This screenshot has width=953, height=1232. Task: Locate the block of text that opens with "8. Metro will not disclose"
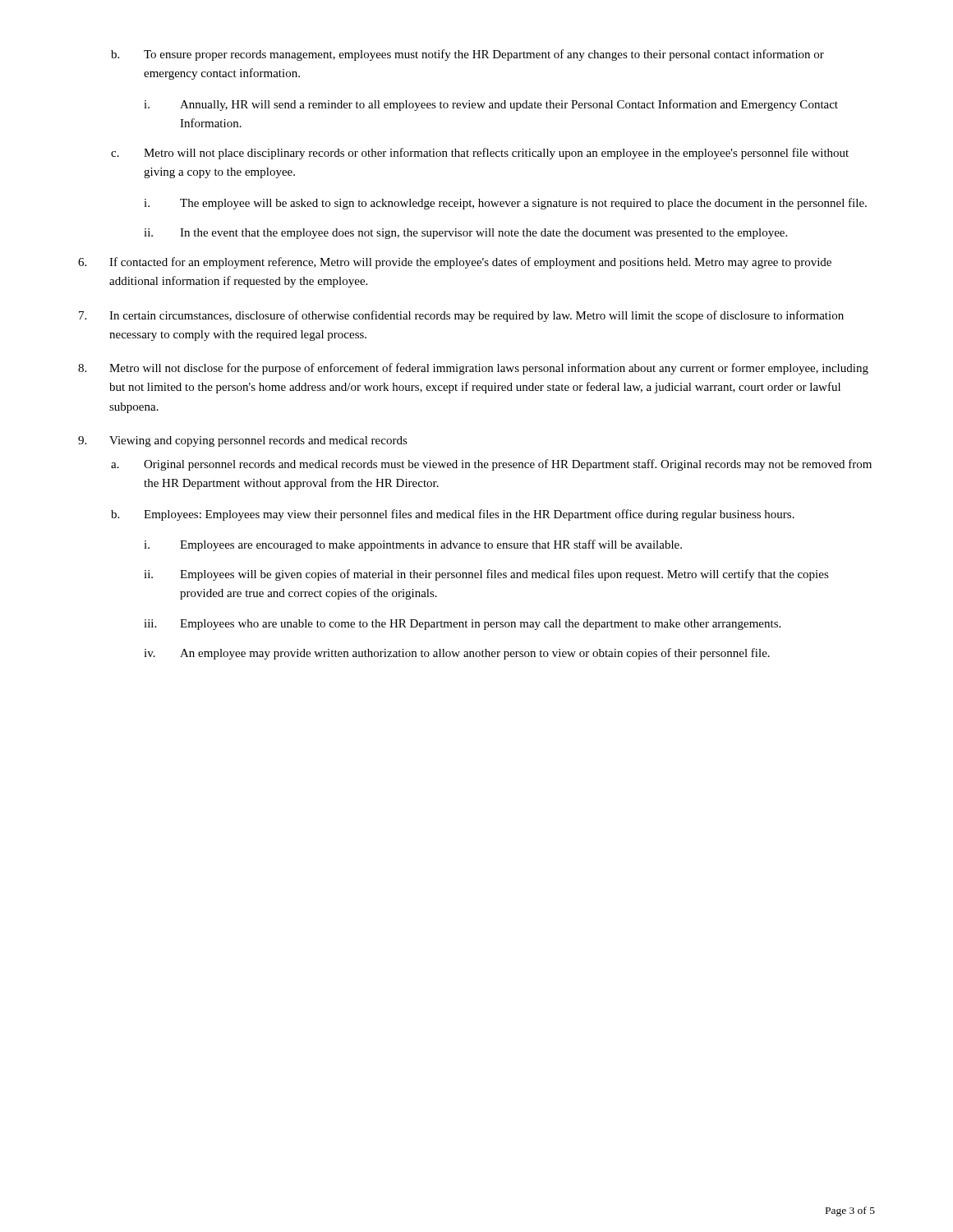[476, 388]
